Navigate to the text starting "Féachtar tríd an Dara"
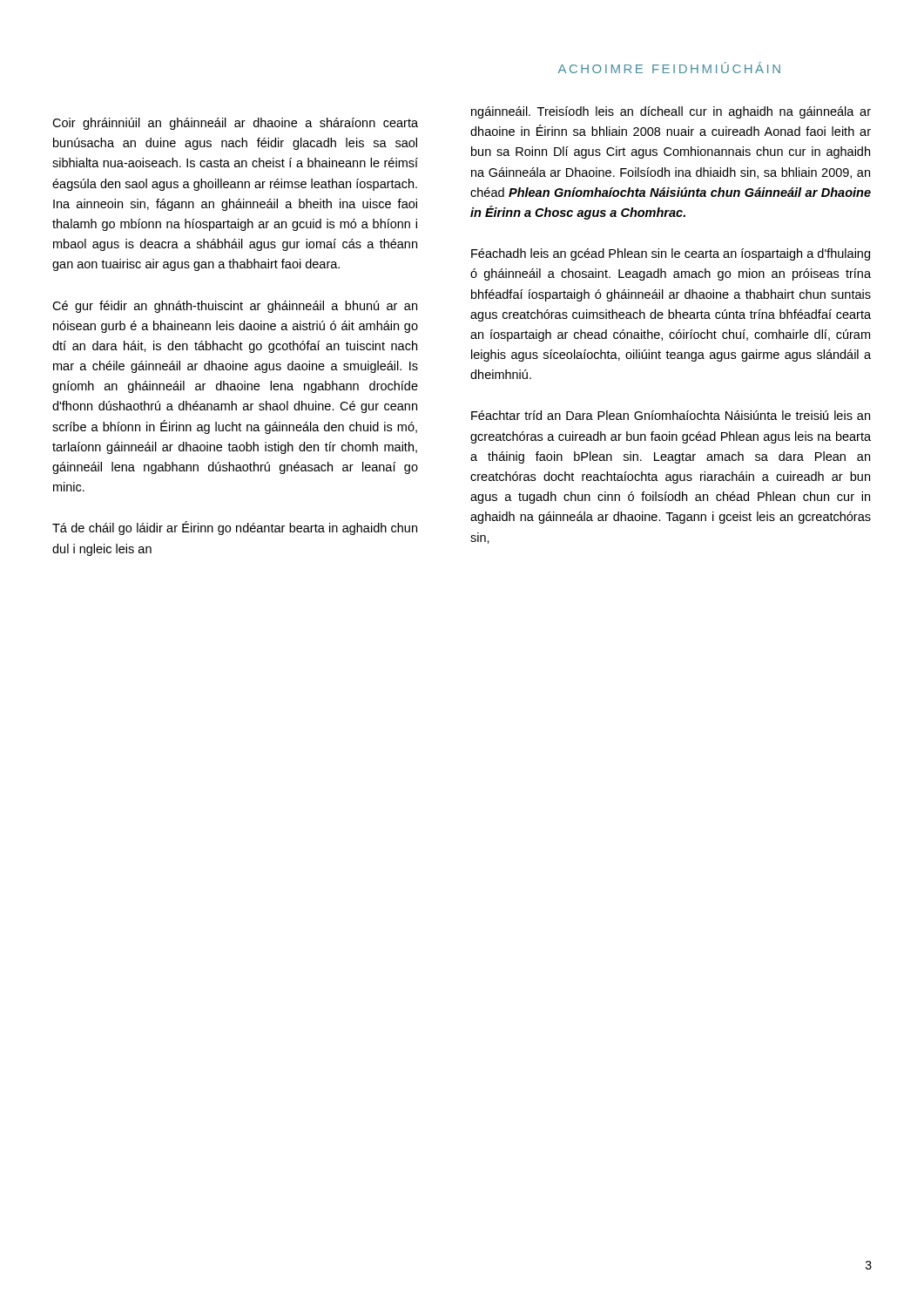The image size is (924, 1307). point(671,477)
